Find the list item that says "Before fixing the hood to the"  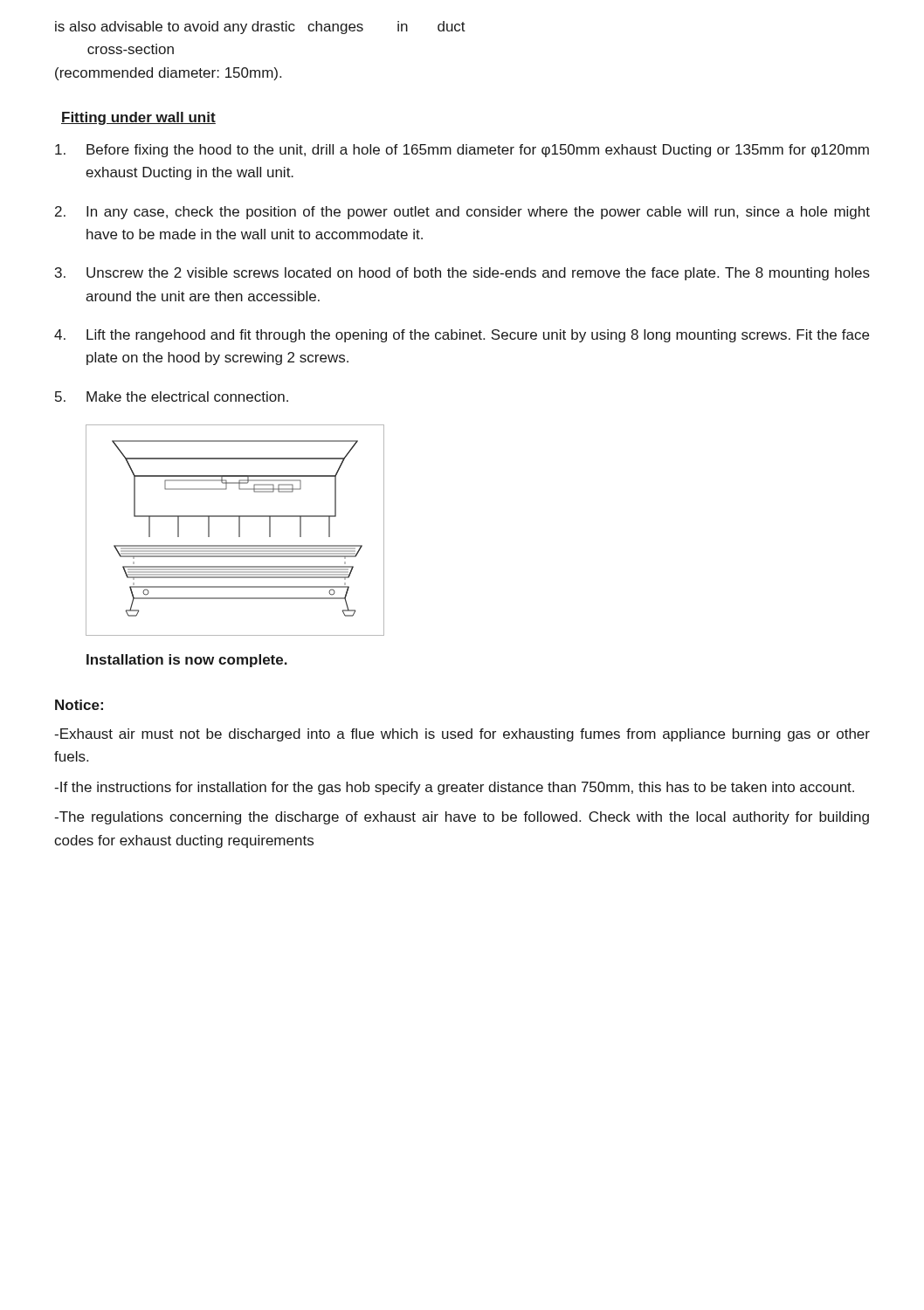pyautogui.click(x=462, y=162)
